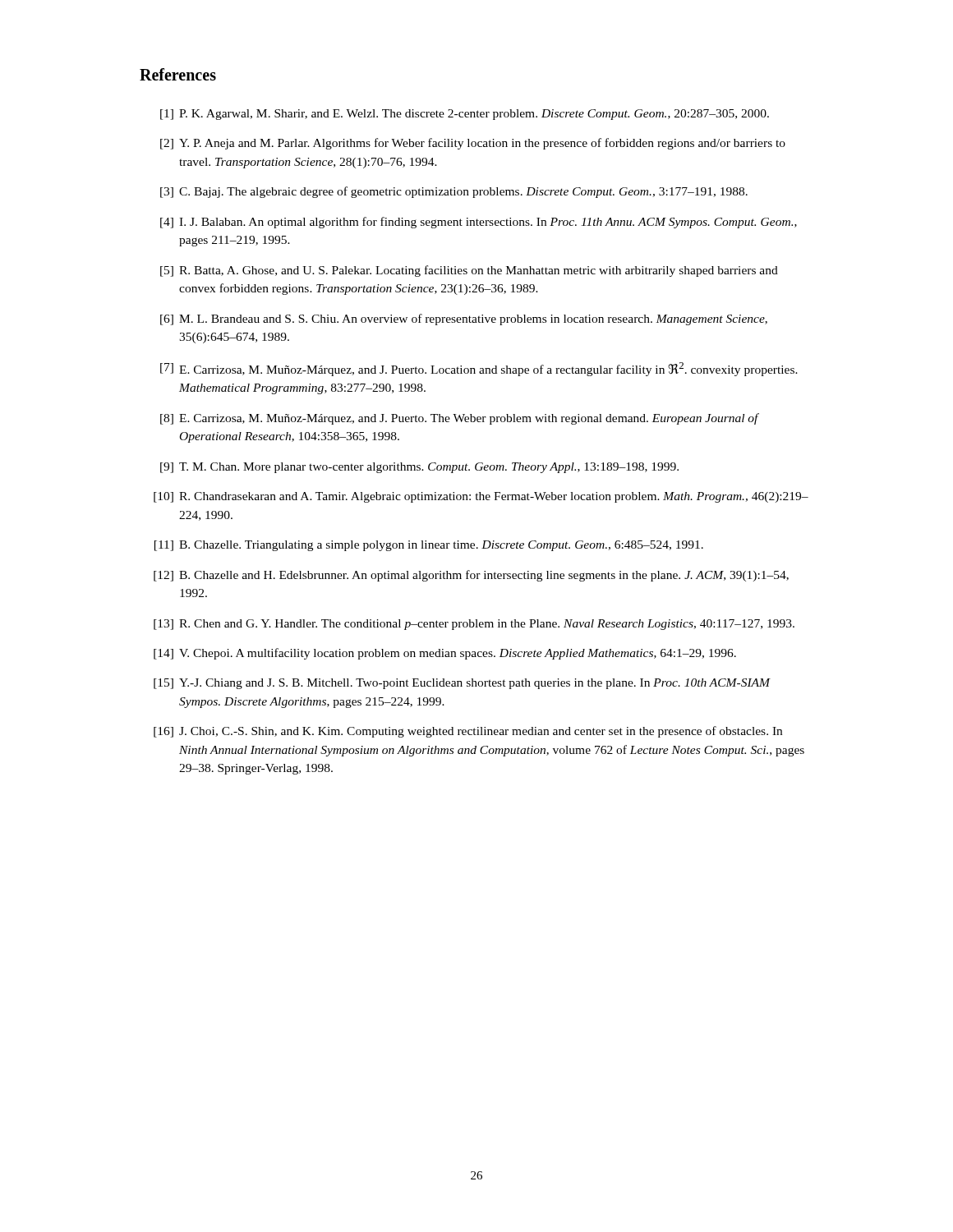Click on the passage starting "[15] Y.-J. Chiang and J. S. B. Mitchell."
Viewport: 953px width, 1232px height.
(x=476, y=692)
